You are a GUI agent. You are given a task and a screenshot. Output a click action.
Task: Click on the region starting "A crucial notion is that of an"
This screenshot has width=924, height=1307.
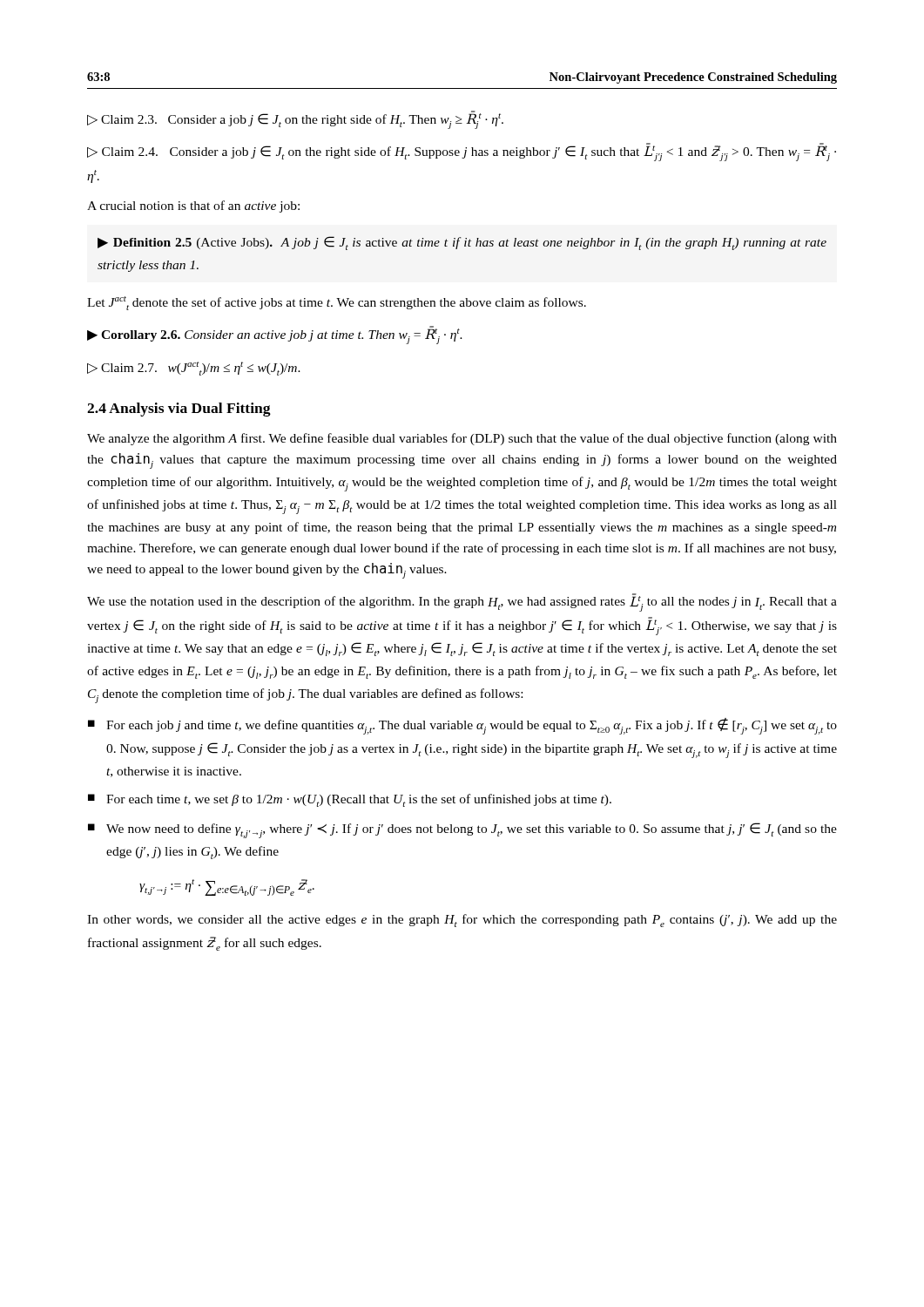click(193, 207)
